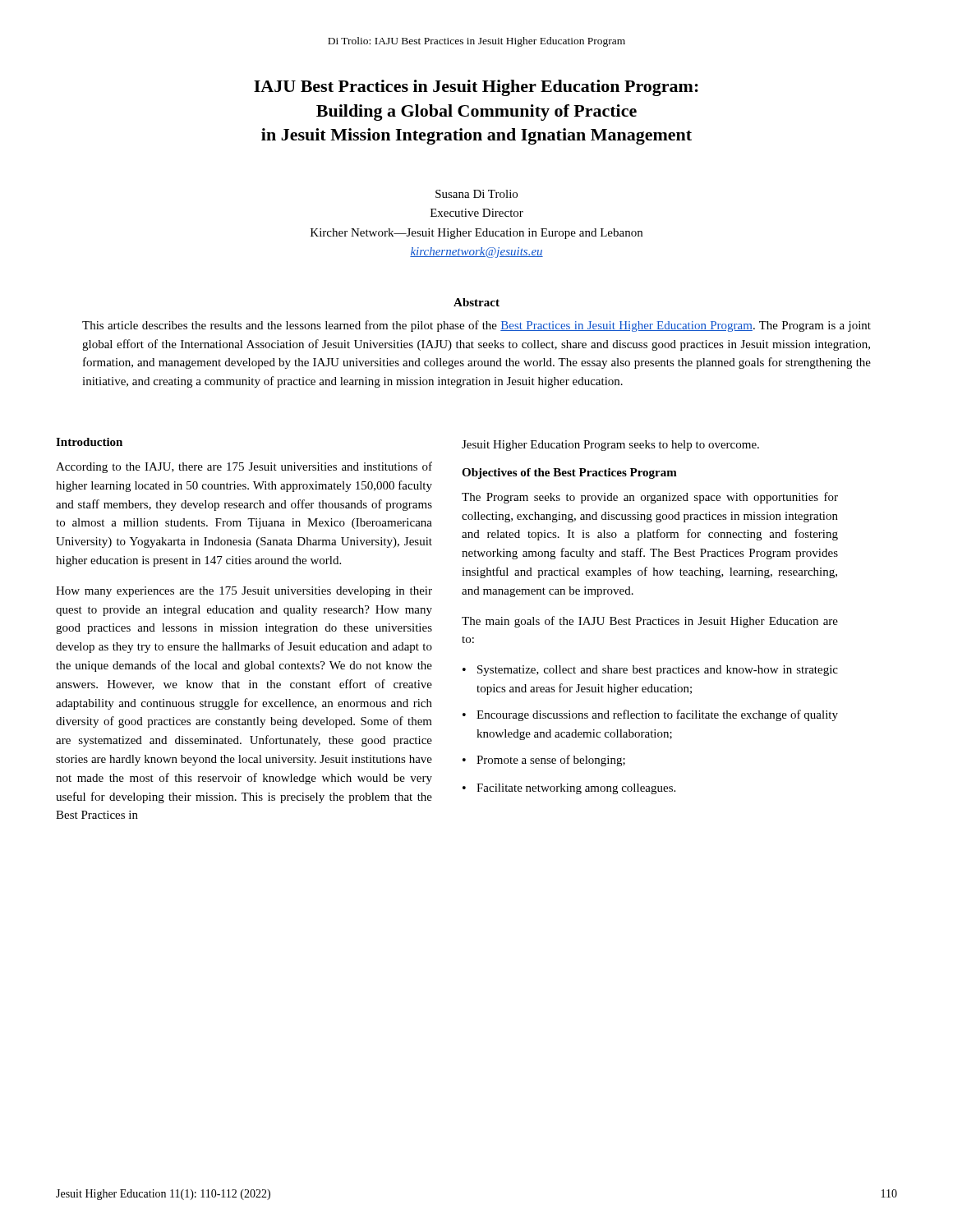Navigate to the element starting "Jesuit Higher Education Program seeks to help"
The image size is (953, 1232).
tap(611, 444)
